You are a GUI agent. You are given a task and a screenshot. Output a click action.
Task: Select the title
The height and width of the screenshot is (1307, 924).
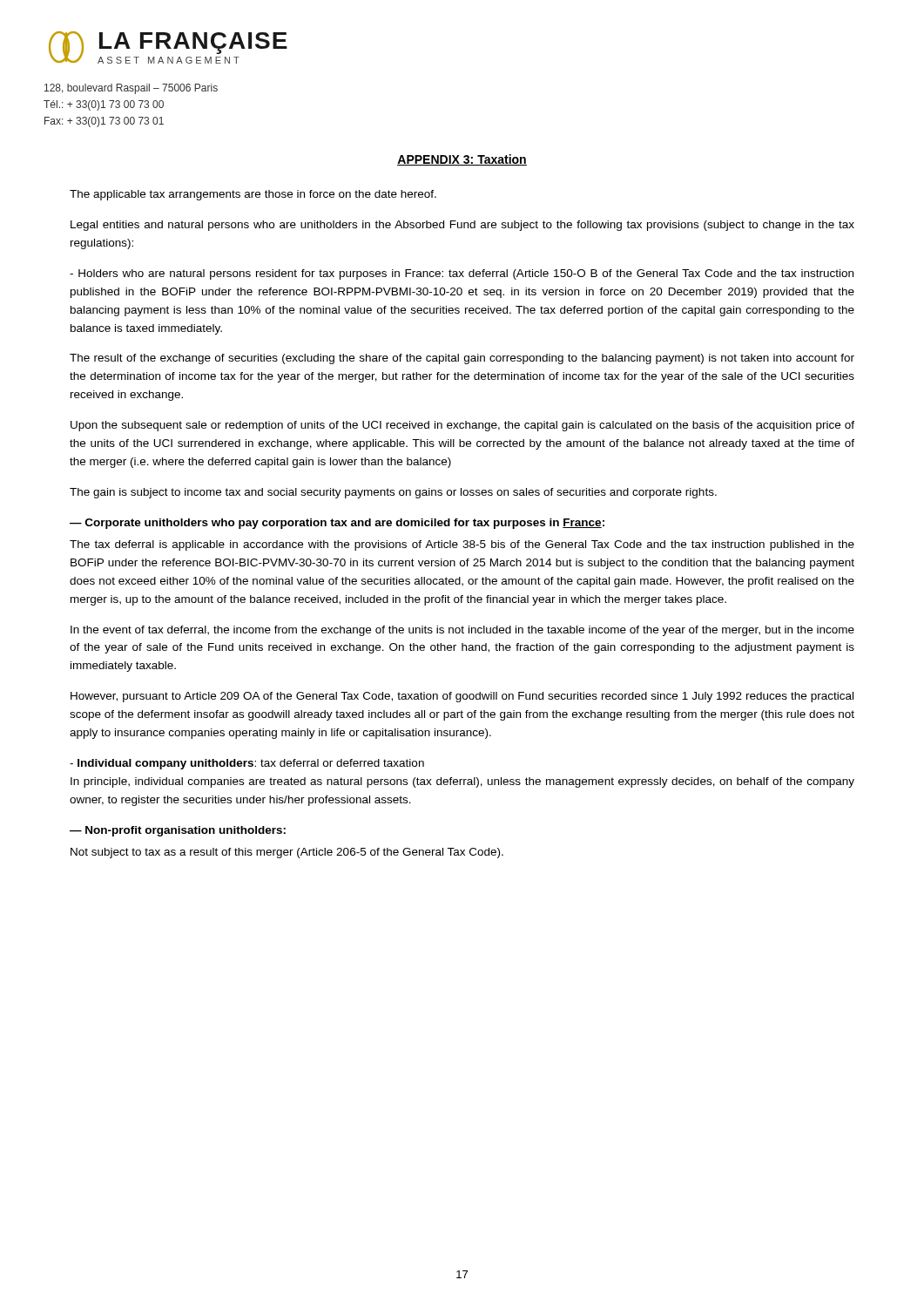(x=462, y=159)
